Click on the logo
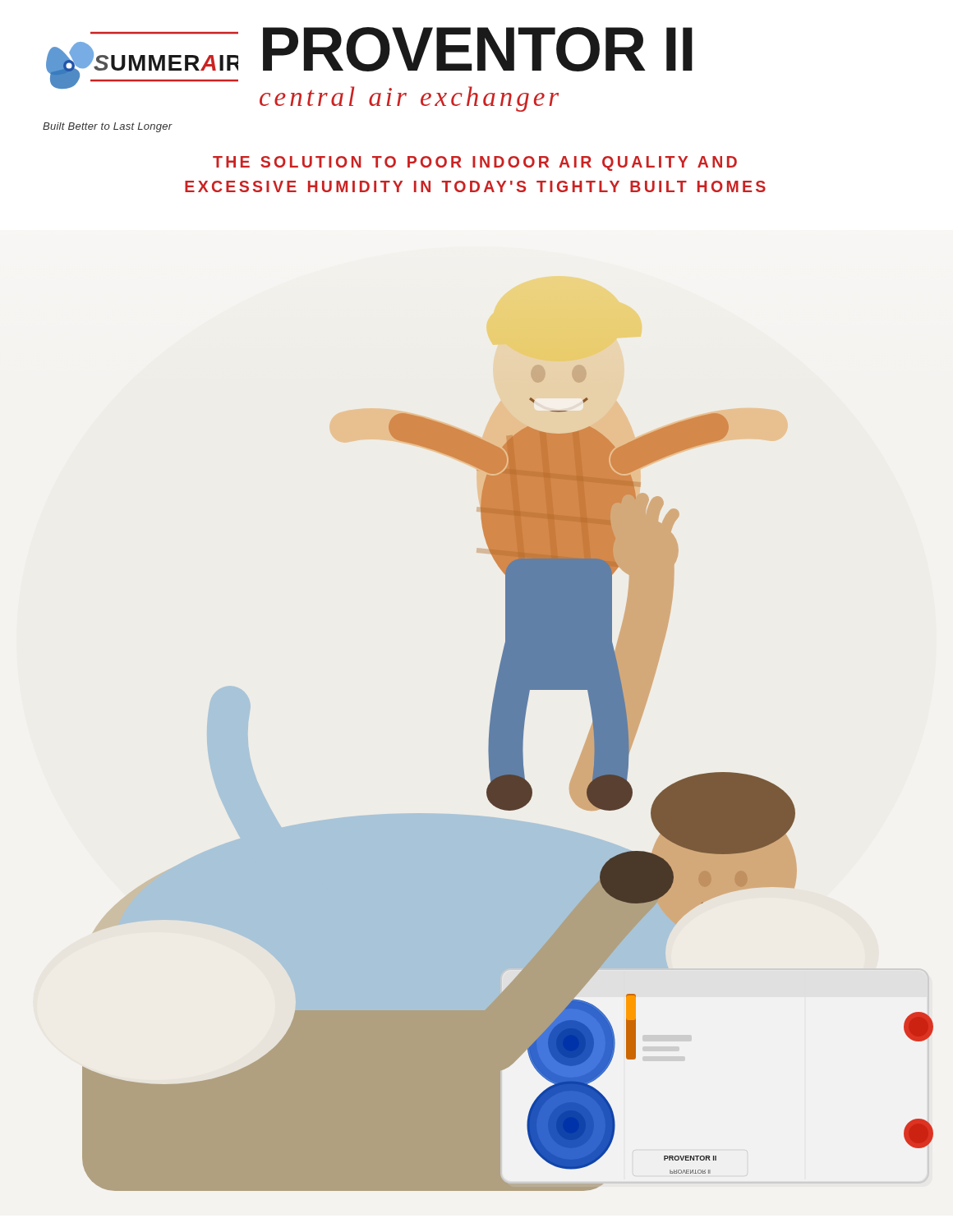 click(140, 78)
